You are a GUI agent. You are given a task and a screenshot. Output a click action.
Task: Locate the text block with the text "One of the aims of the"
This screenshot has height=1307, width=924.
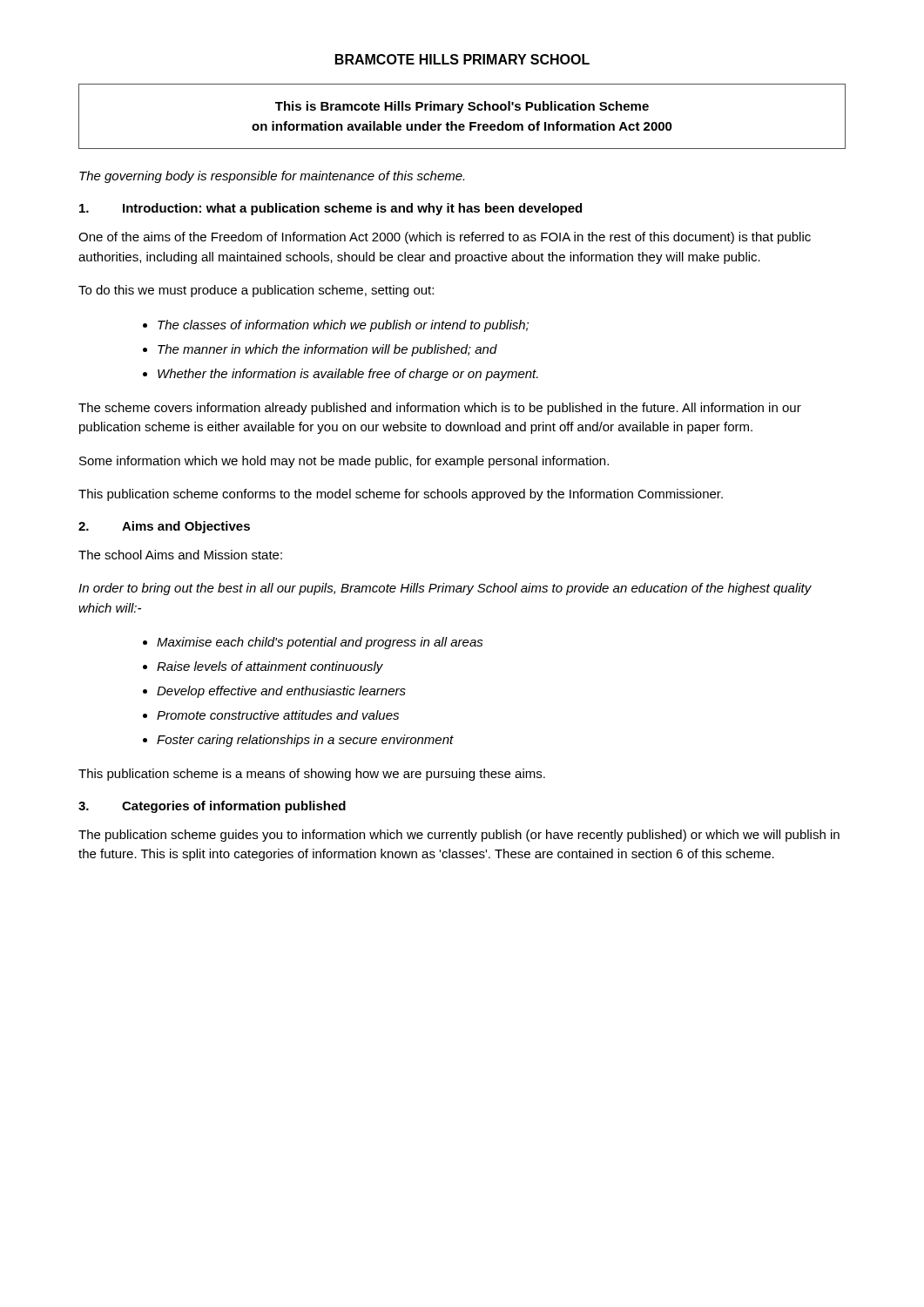pos(445,246)
